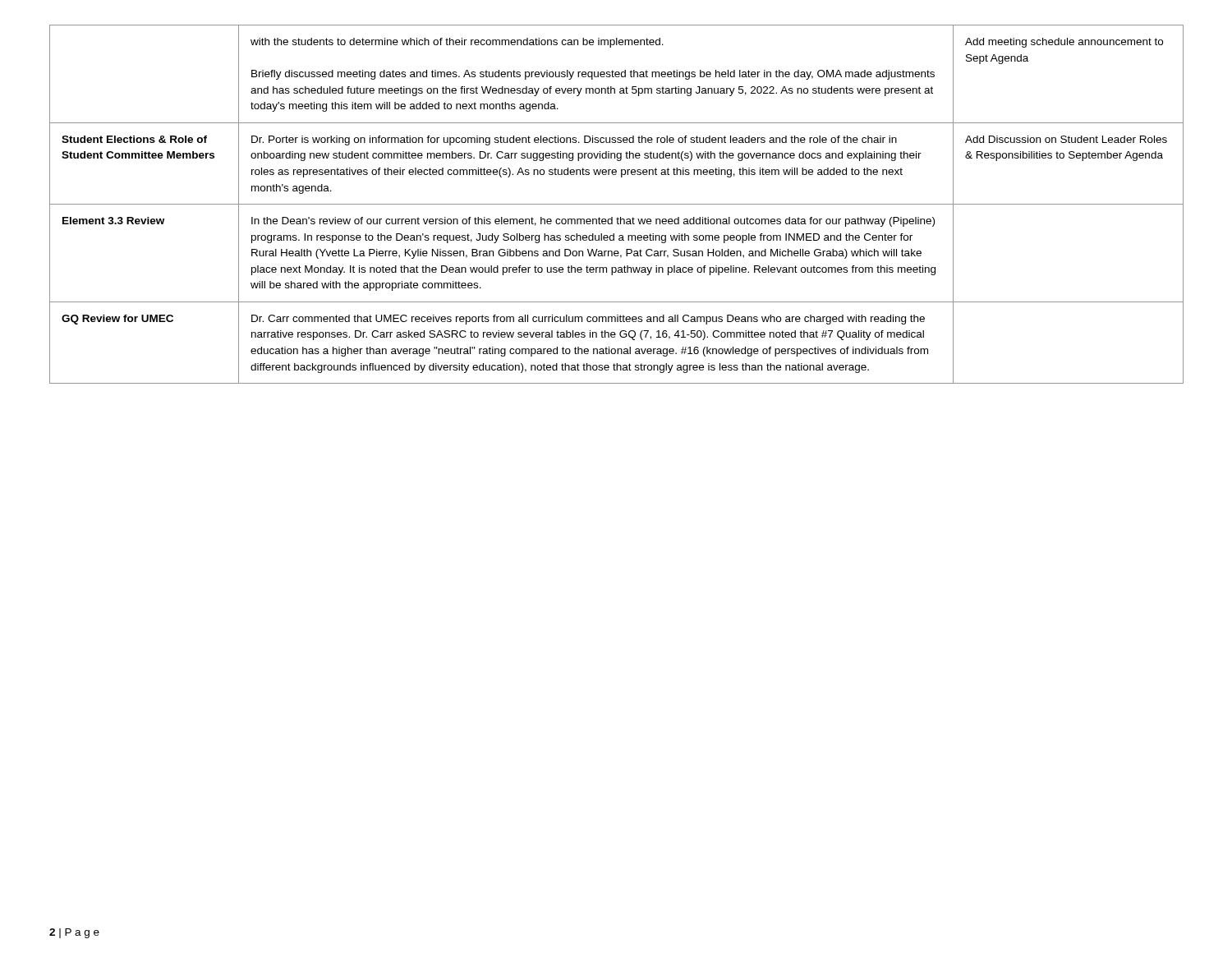This screenshot has width=1232, height=953.
Task: Locate the table with the text "Add Discussion on"
Action: (616, 204)
